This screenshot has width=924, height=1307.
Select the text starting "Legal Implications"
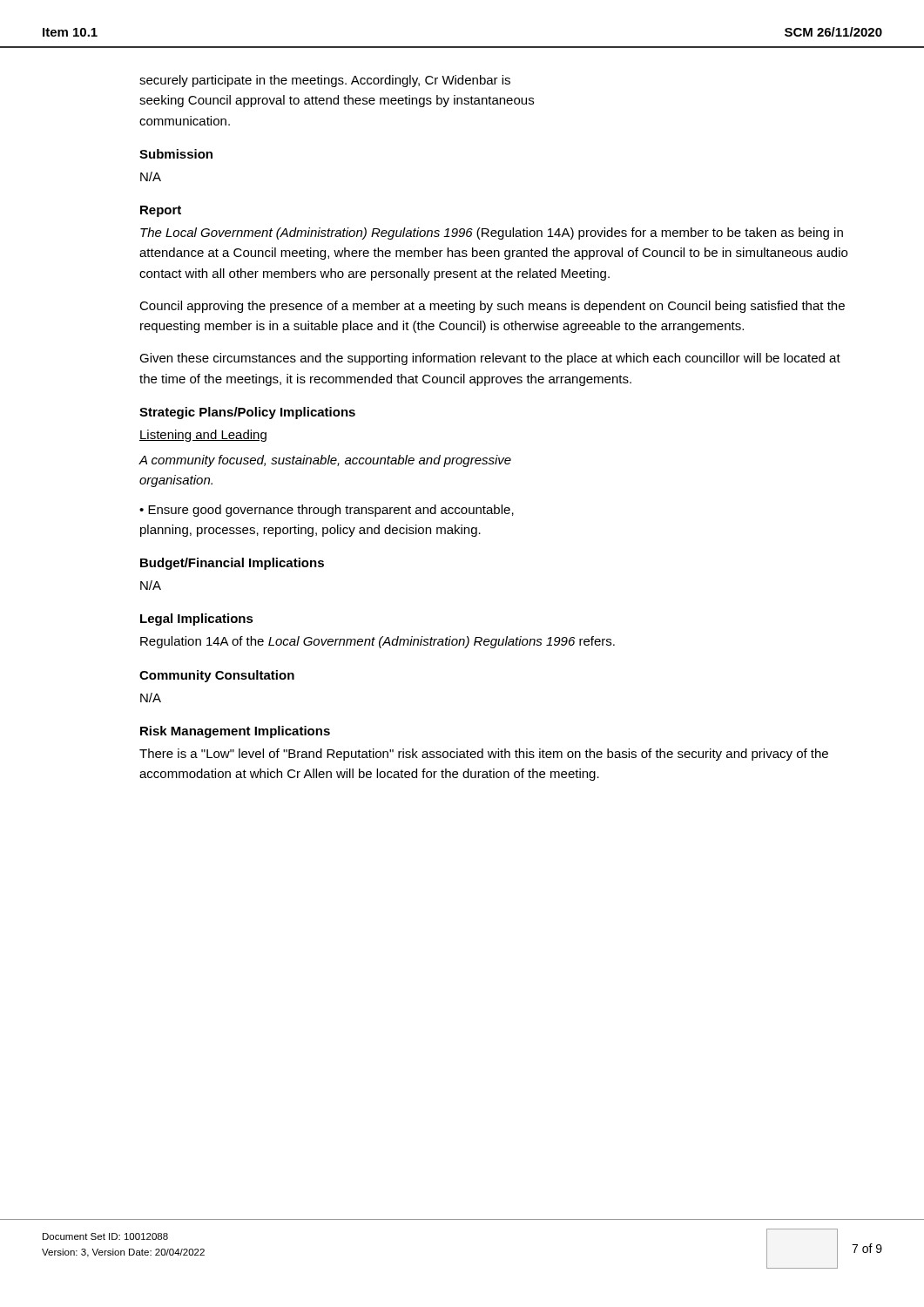click(196, 618)
